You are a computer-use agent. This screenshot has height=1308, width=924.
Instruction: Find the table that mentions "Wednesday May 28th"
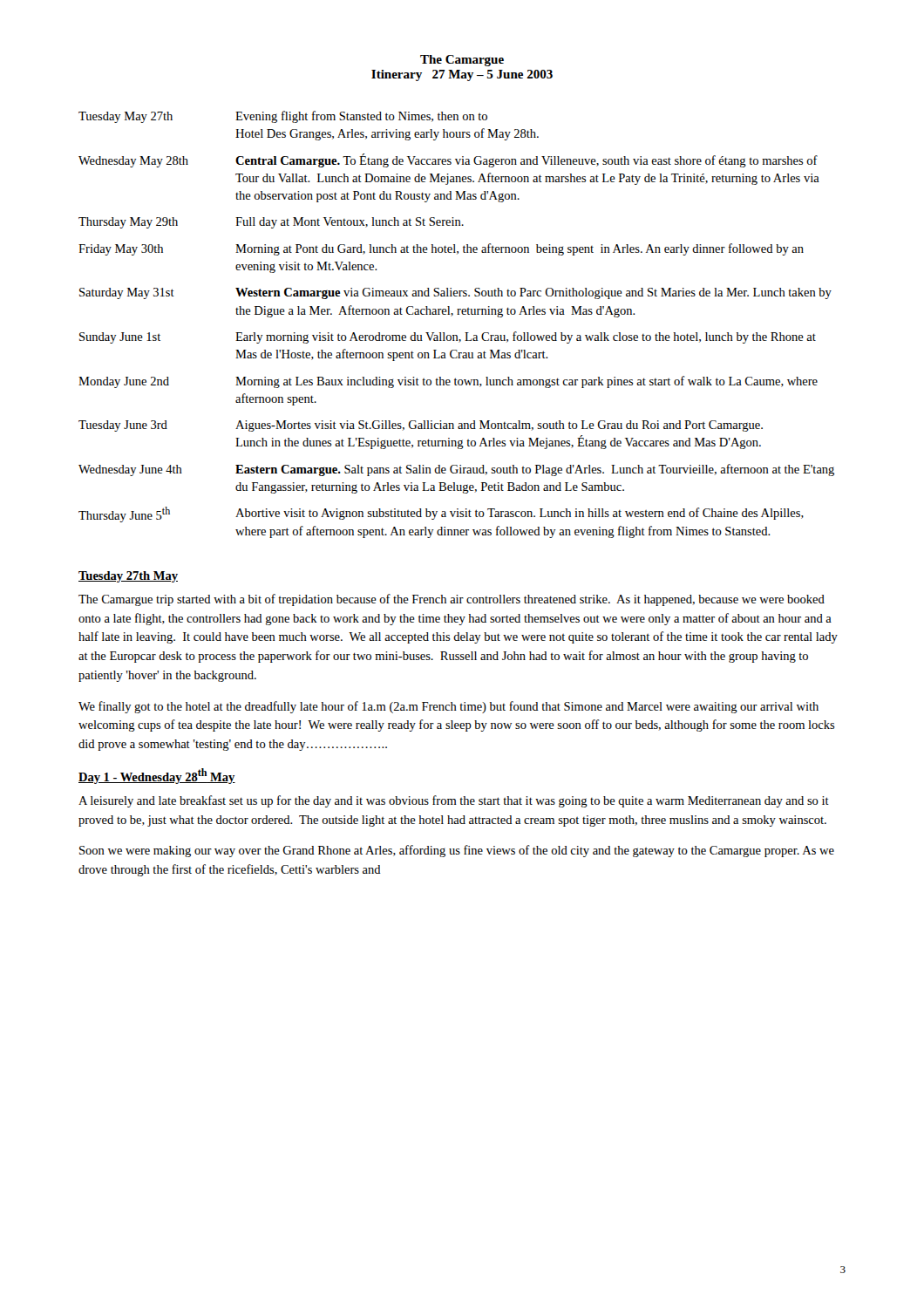point(462,324)
